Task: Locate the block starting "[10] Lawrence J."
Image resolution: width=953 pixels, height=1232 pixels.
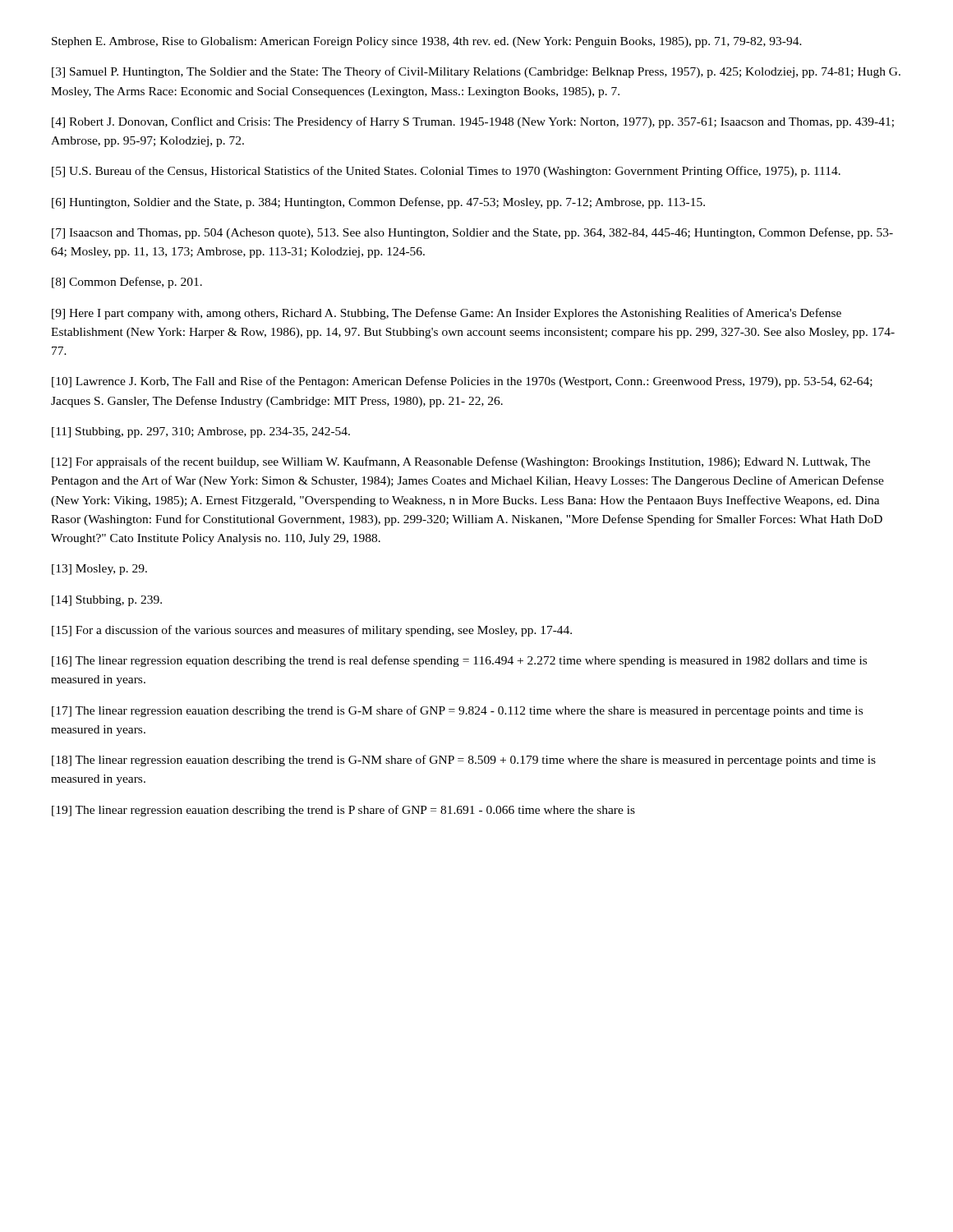Action: coord(462,390)
